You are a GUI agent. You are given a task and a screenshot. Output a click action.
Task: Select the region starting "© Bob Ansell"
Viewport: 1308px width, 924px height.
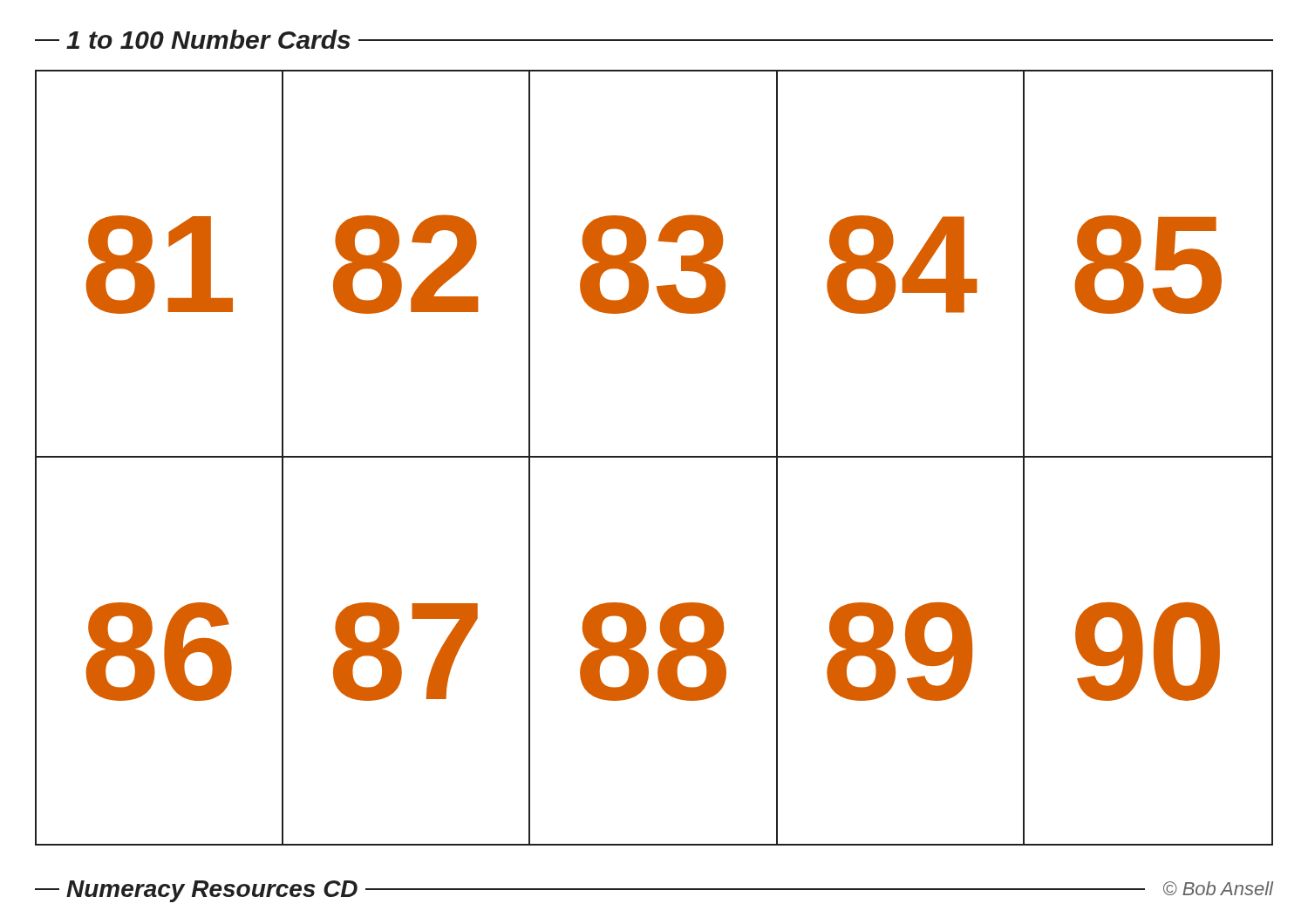(x=1218, y=889)
